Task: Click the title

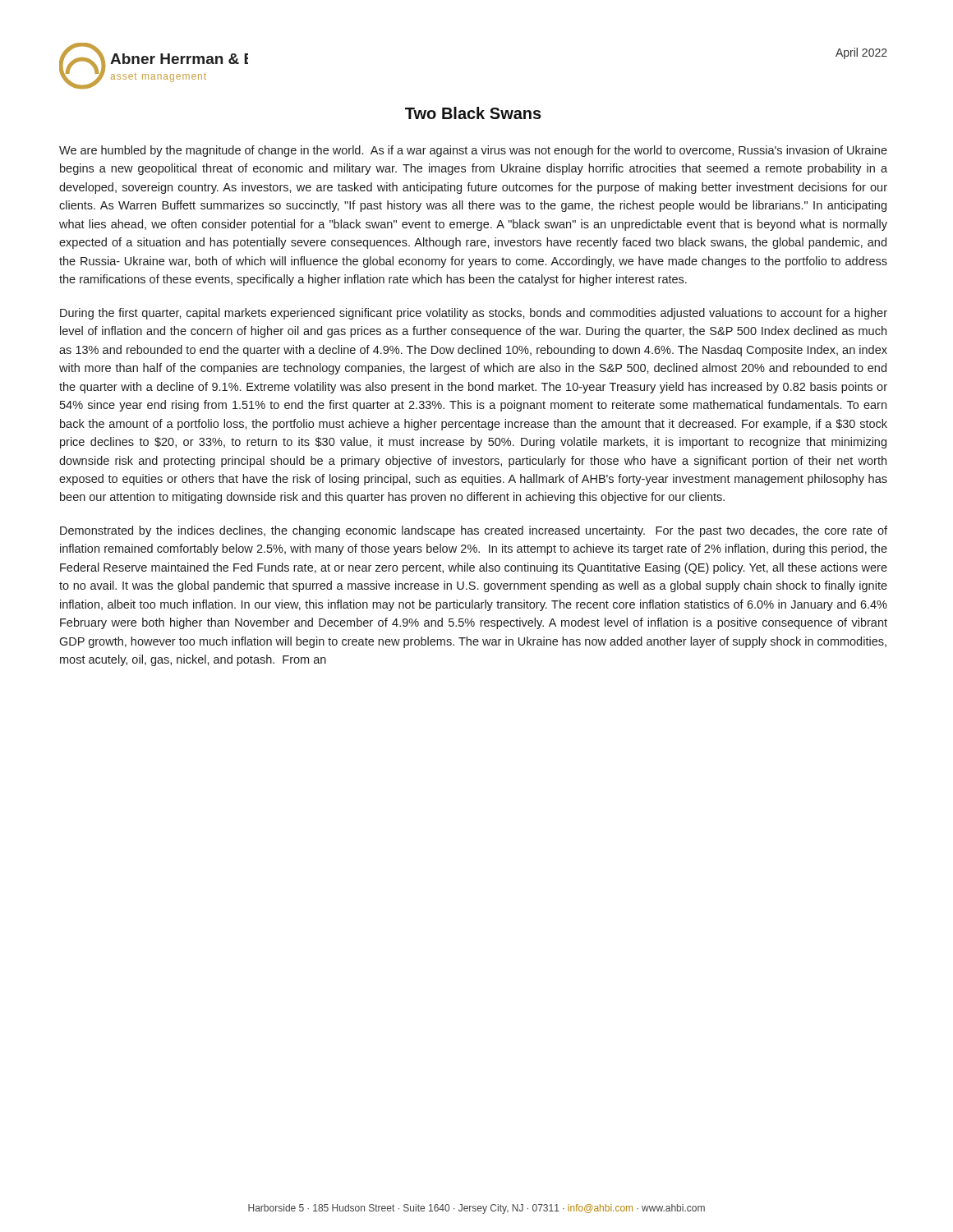Action: point(473,114)
